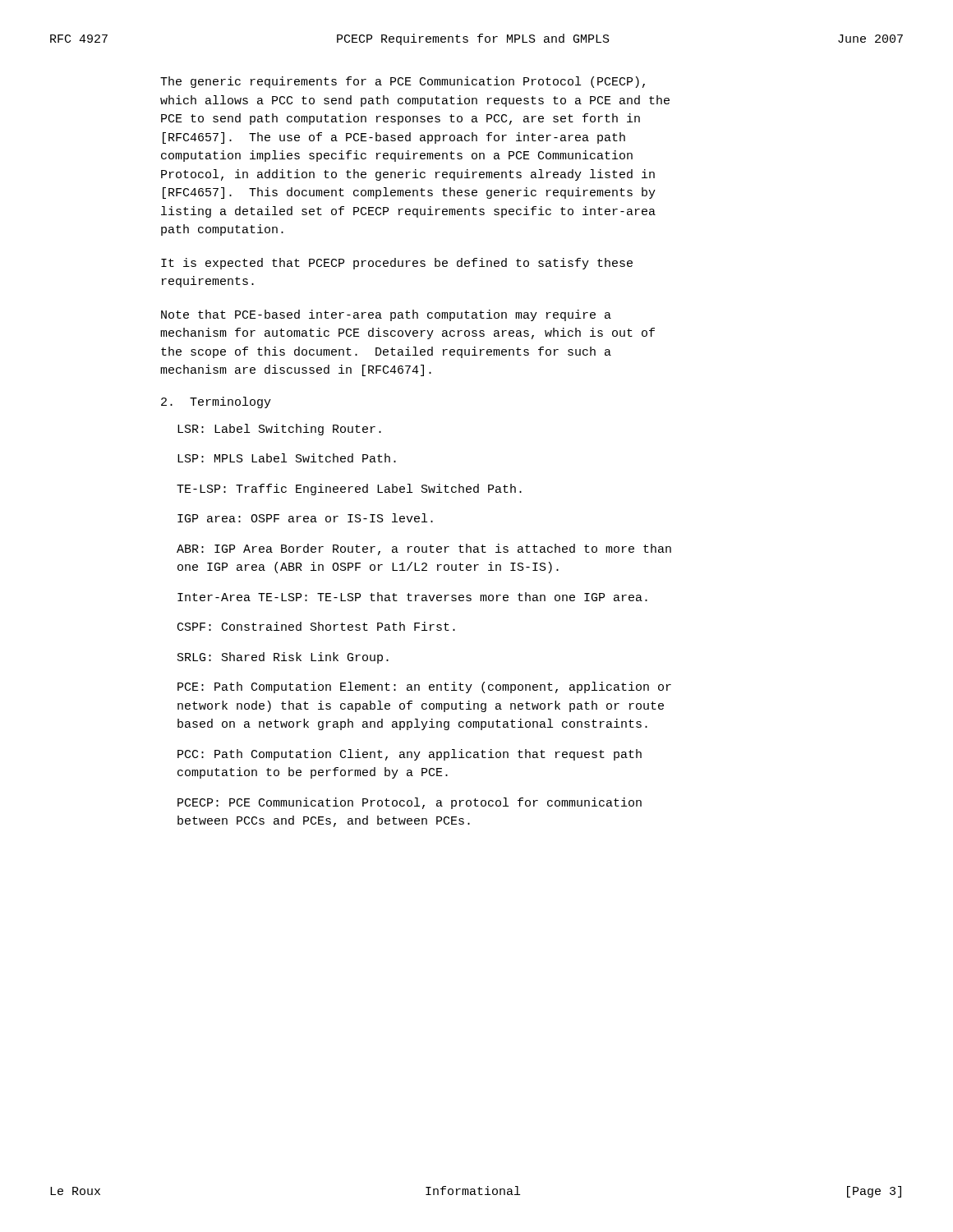Find the block on this page that starts "Note that PCE-based inter-area"

(408, 343)
